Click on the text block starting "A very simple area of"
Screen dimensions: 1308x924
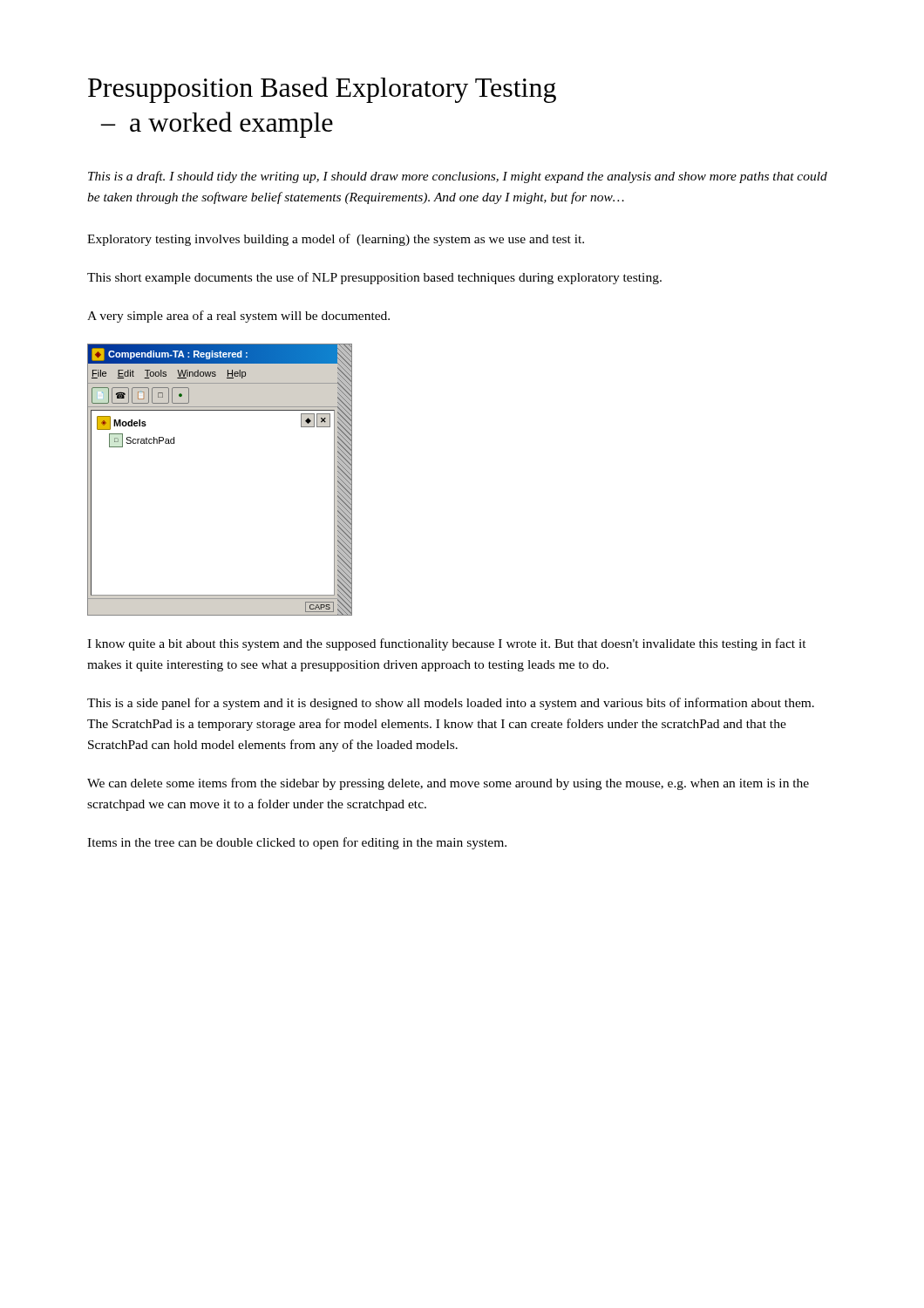tap(239, 315)
